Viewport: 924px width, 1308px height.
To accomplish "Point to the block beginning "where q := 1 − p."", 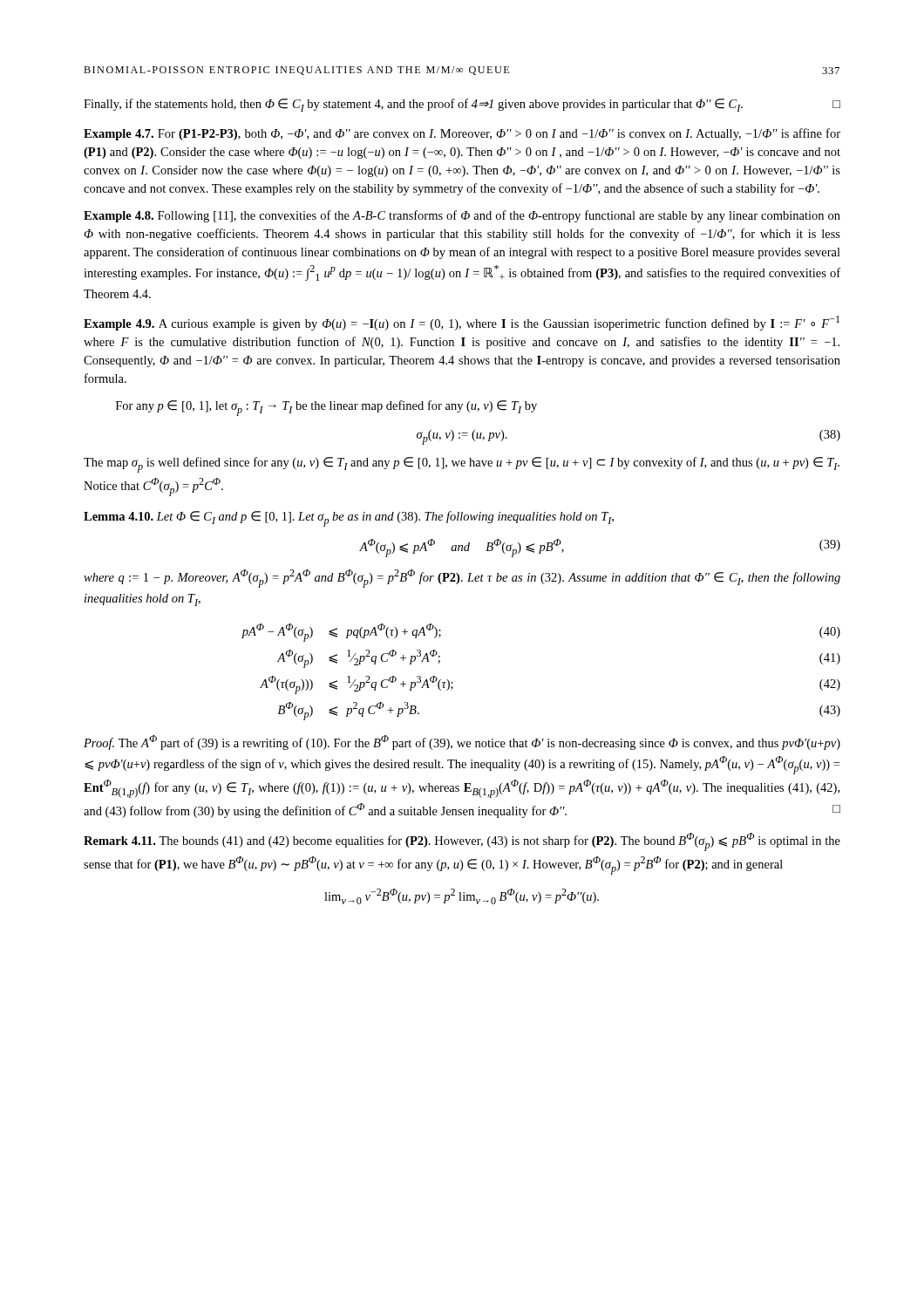I will pyautogui.click(x=462, y=588).
